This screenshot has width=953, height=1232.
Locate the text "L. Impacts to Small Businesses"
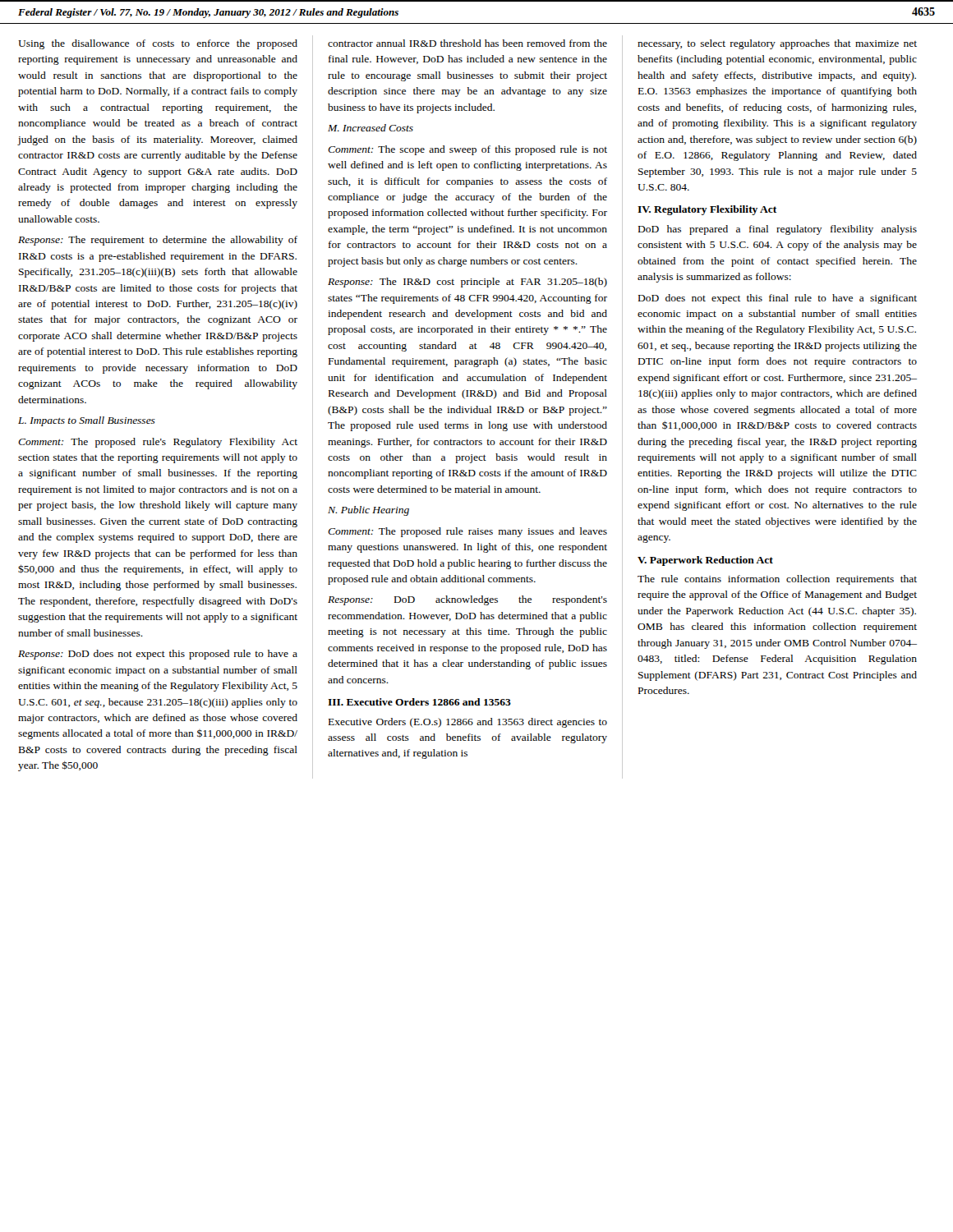pos(158,420)
